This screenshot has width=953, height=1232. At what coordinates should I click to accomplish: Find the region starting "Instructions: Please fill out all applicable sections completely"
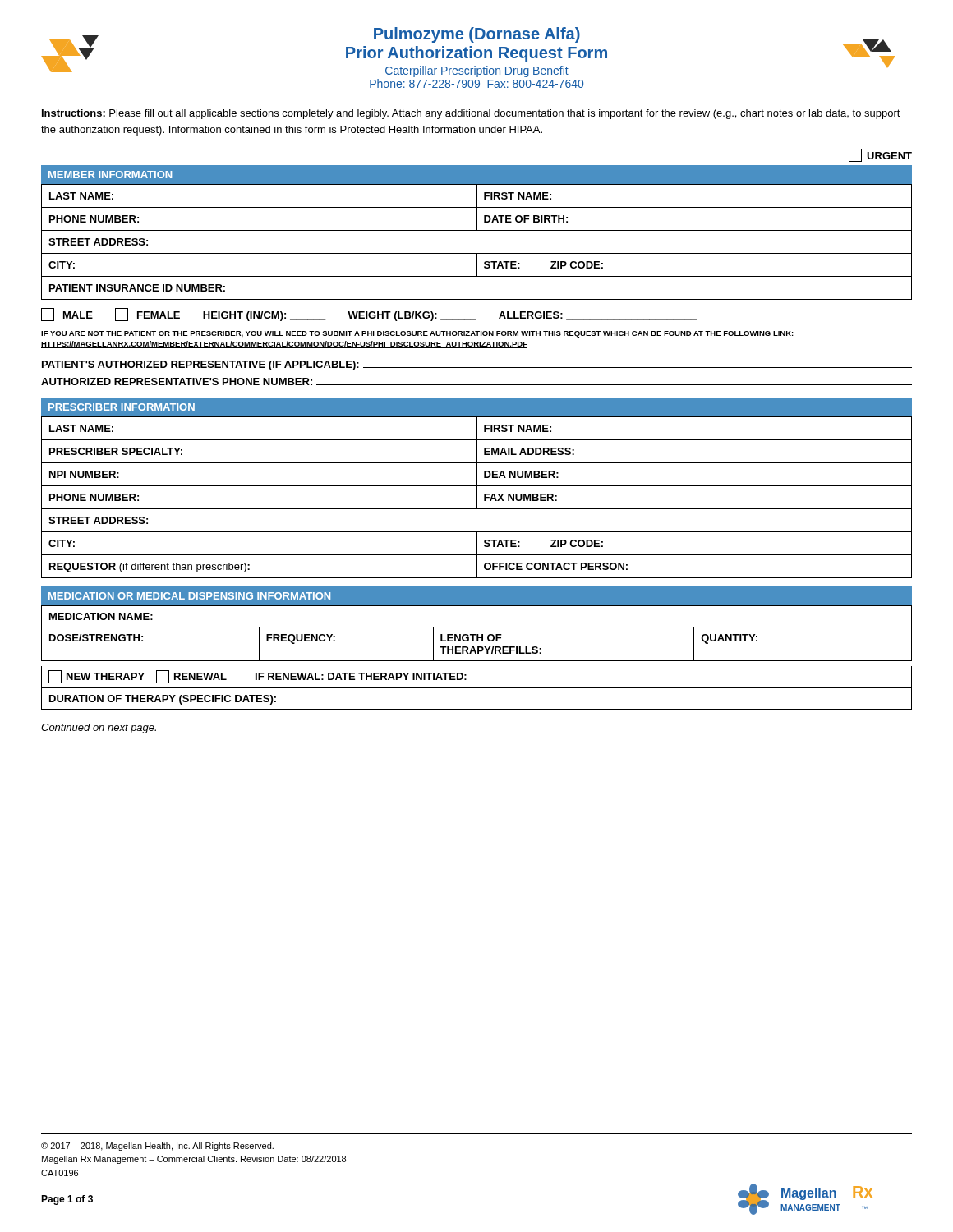coord(470,121)
